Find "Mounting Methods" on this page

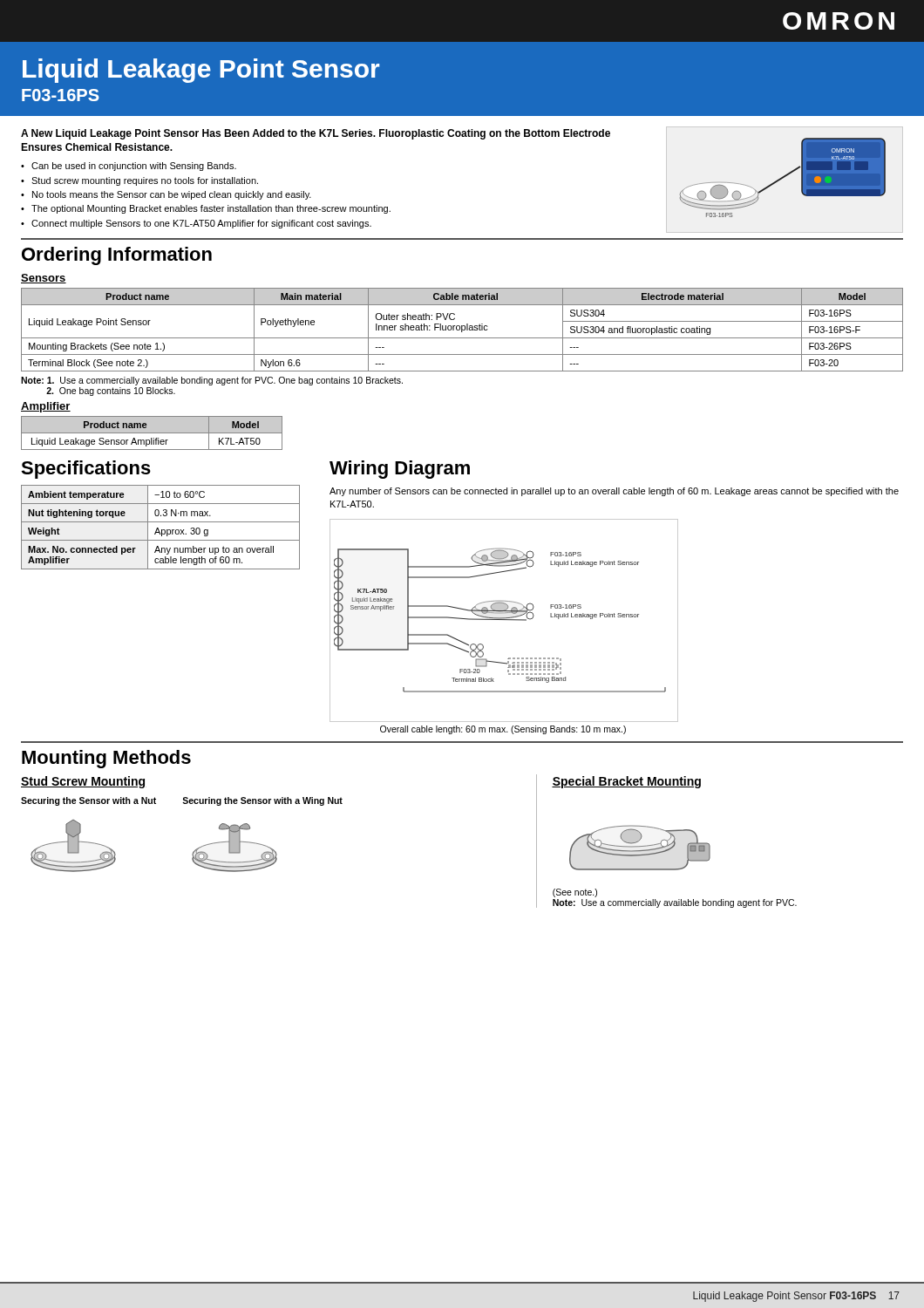[x=106, y=757]
